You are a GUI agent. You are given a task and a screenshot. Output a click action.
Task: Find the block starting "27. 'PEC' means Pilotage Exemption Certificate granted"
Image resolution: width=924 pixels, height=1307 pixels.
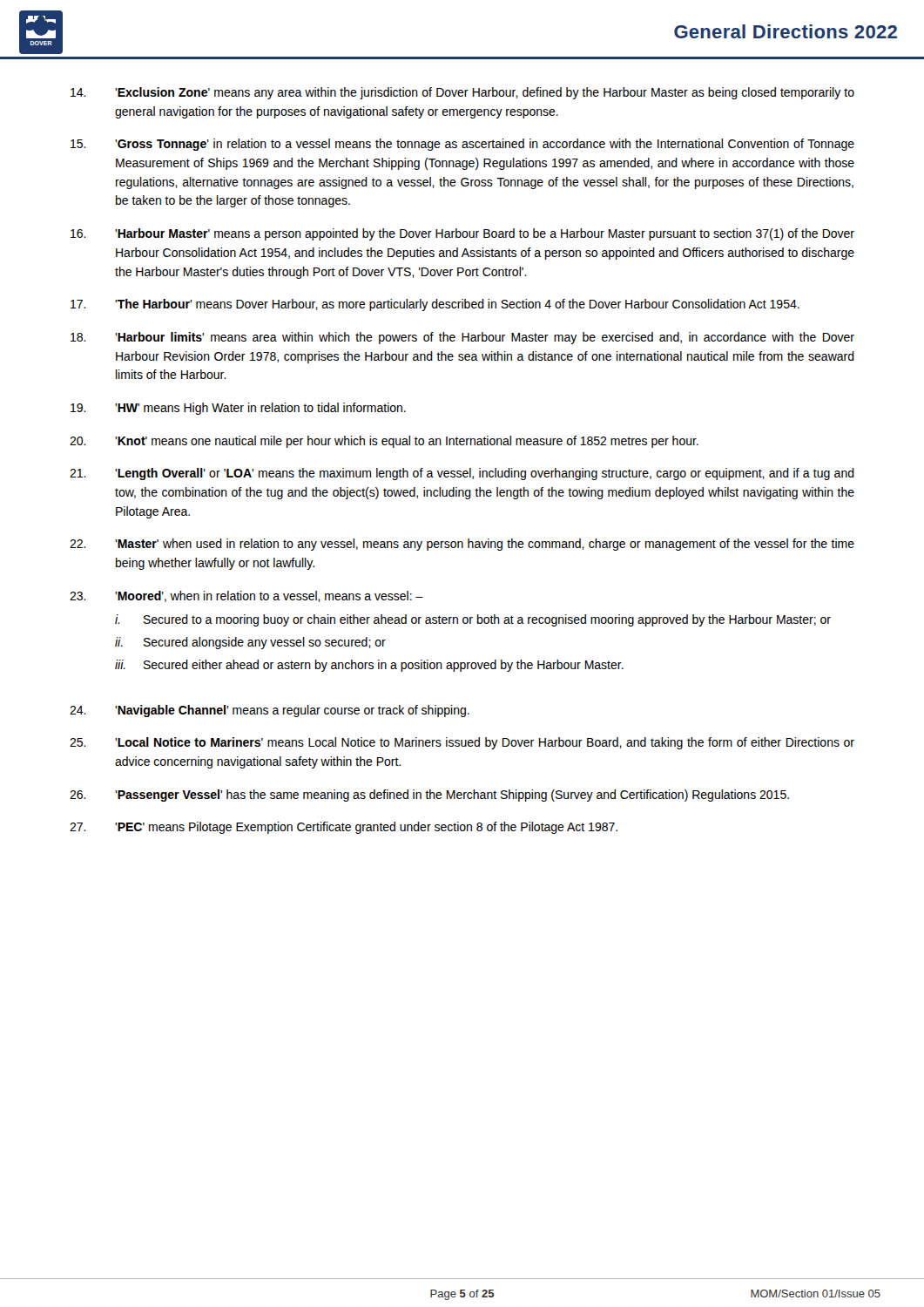(x=462, y=828)
